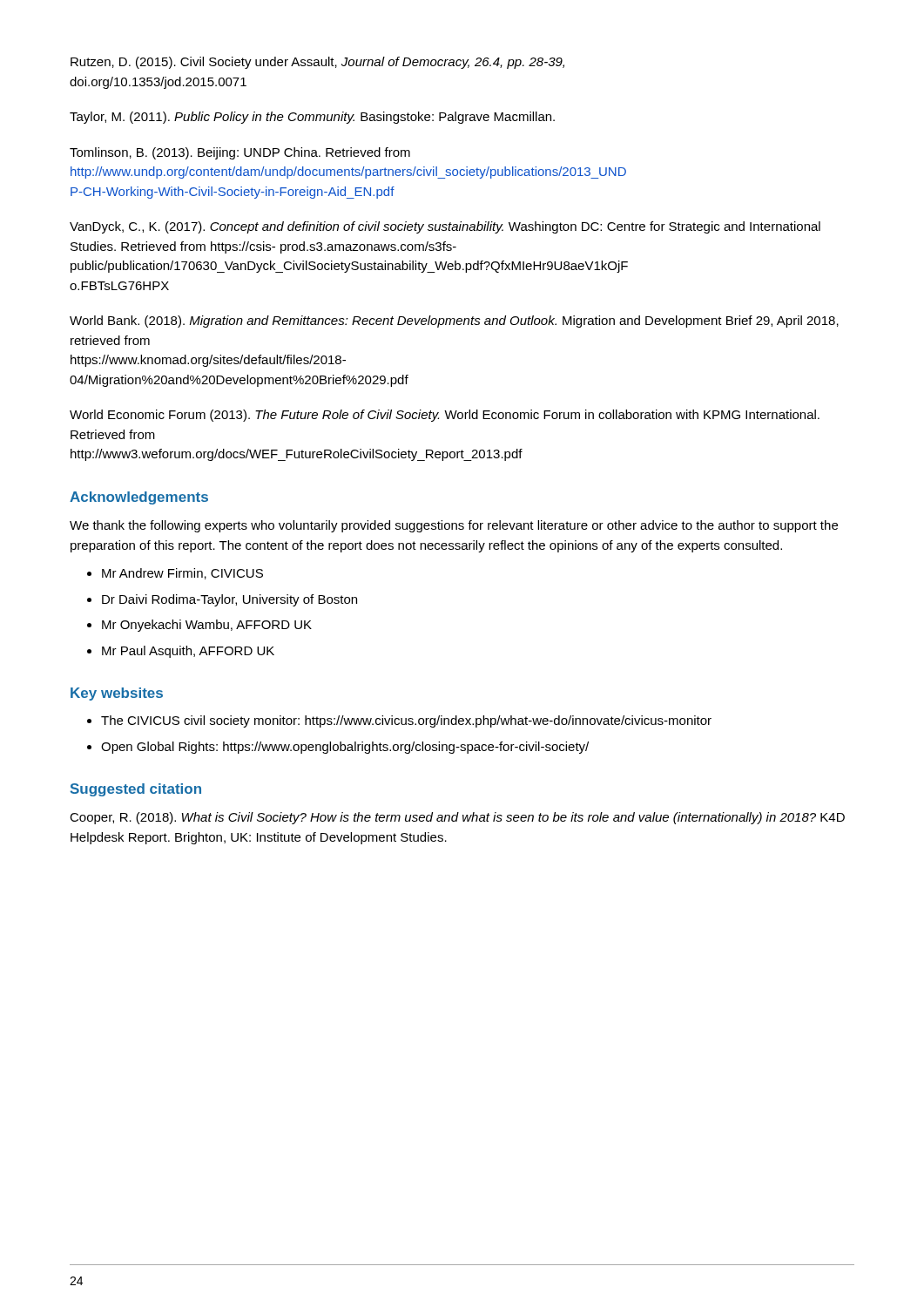
Task: Find the list item containing "Dr Daivi Rodima-Taylor,"
Action: tap(230, 599)
